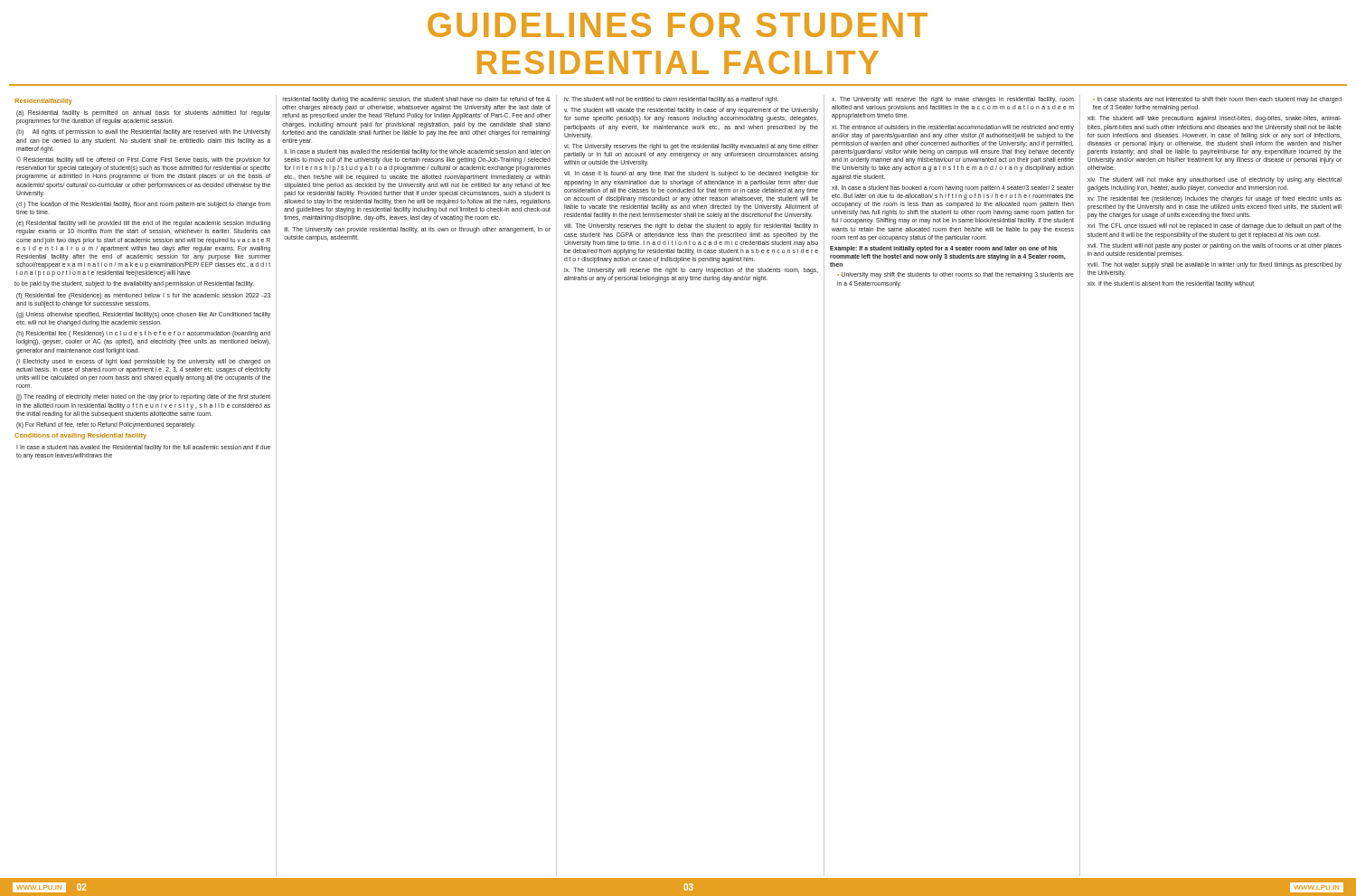Find the block on this page that starts "(f) Residential fee (Residence)"
This screenshot has width=1356, height=896.
[x=143, y=299]
